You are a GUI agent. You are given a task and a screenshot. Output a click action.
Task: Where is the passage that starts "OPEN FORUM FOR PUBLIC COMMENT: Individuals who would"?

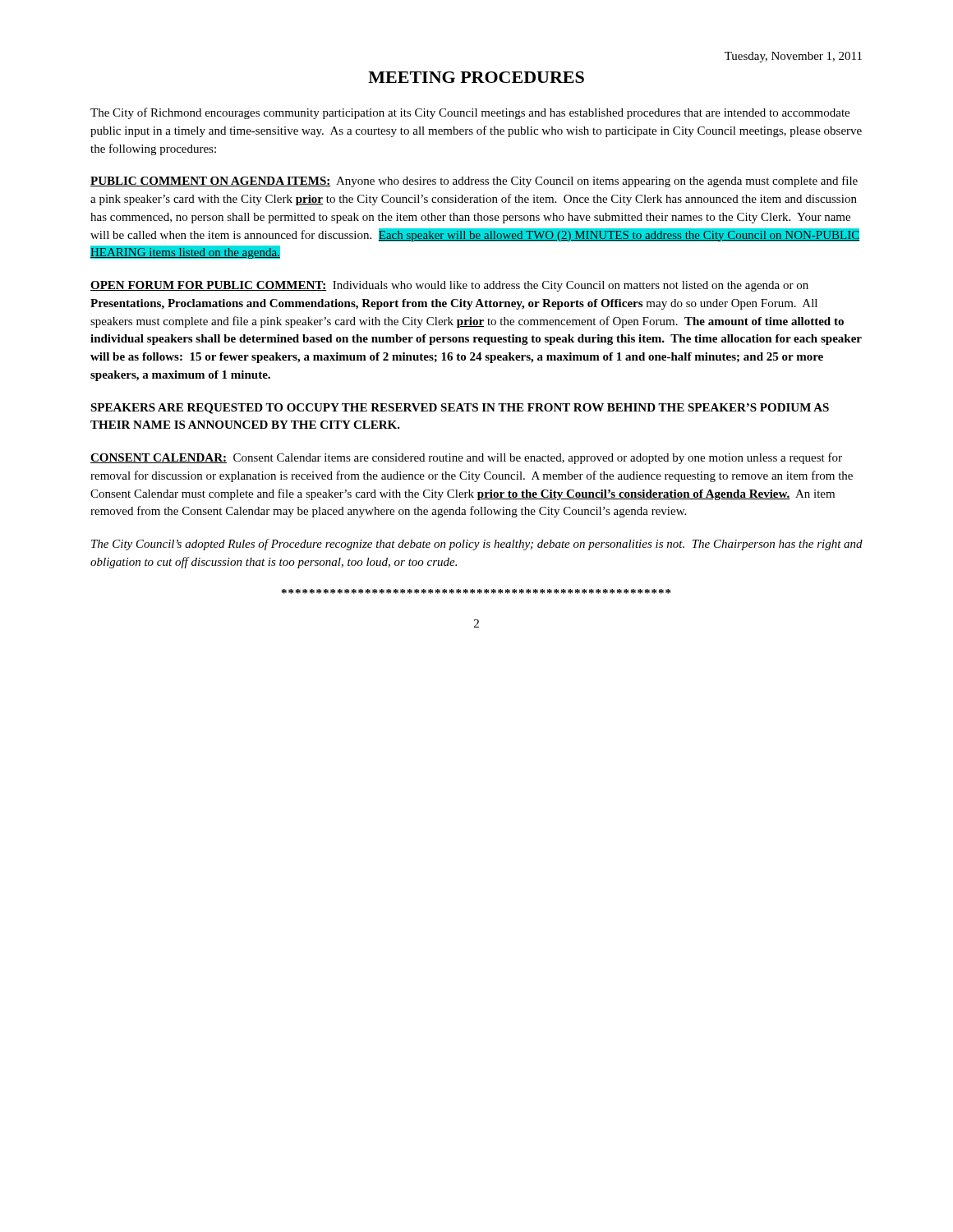point(476,330)
